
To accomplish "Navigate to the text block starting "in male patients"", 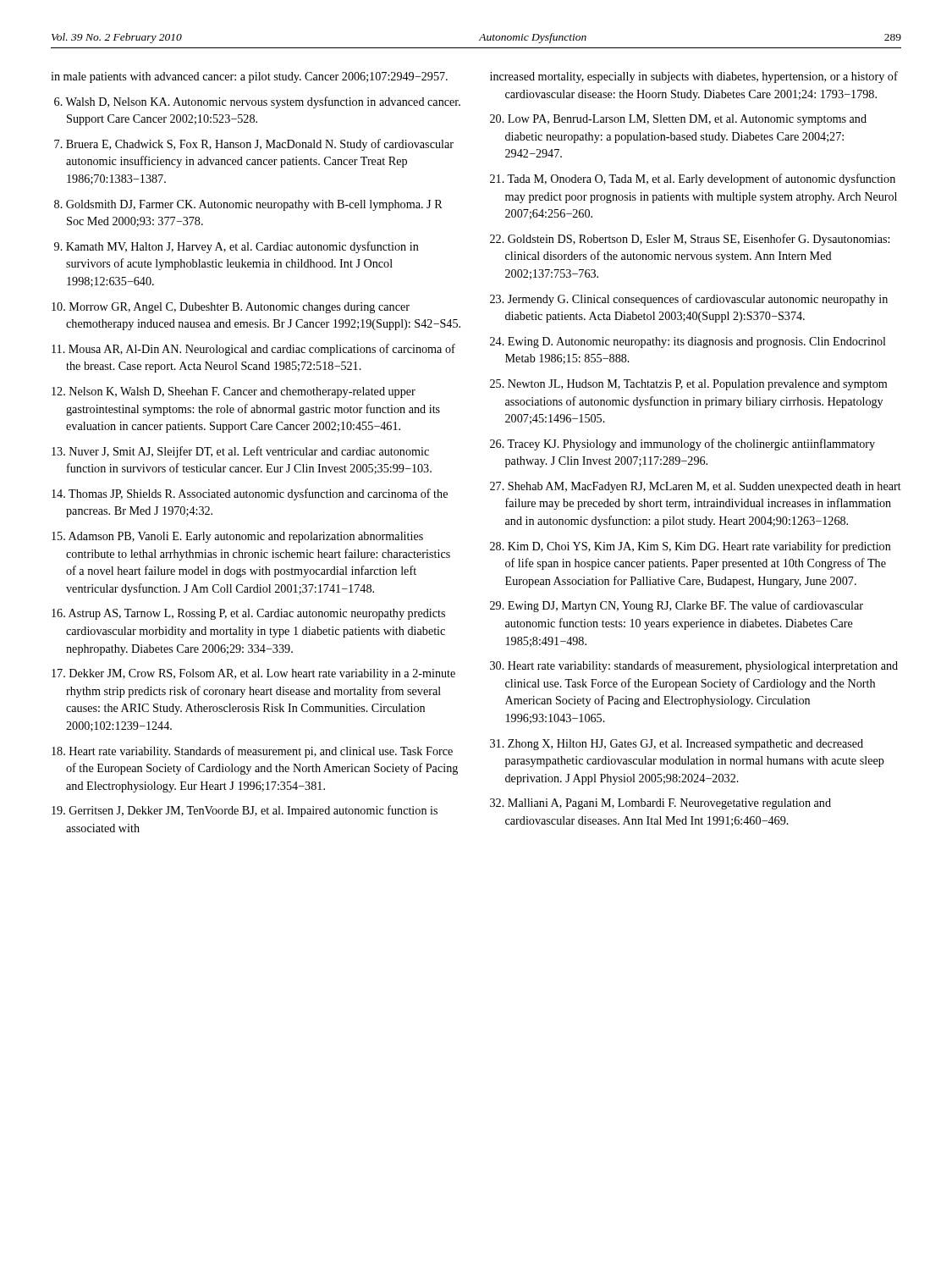I will click(249, 76).
